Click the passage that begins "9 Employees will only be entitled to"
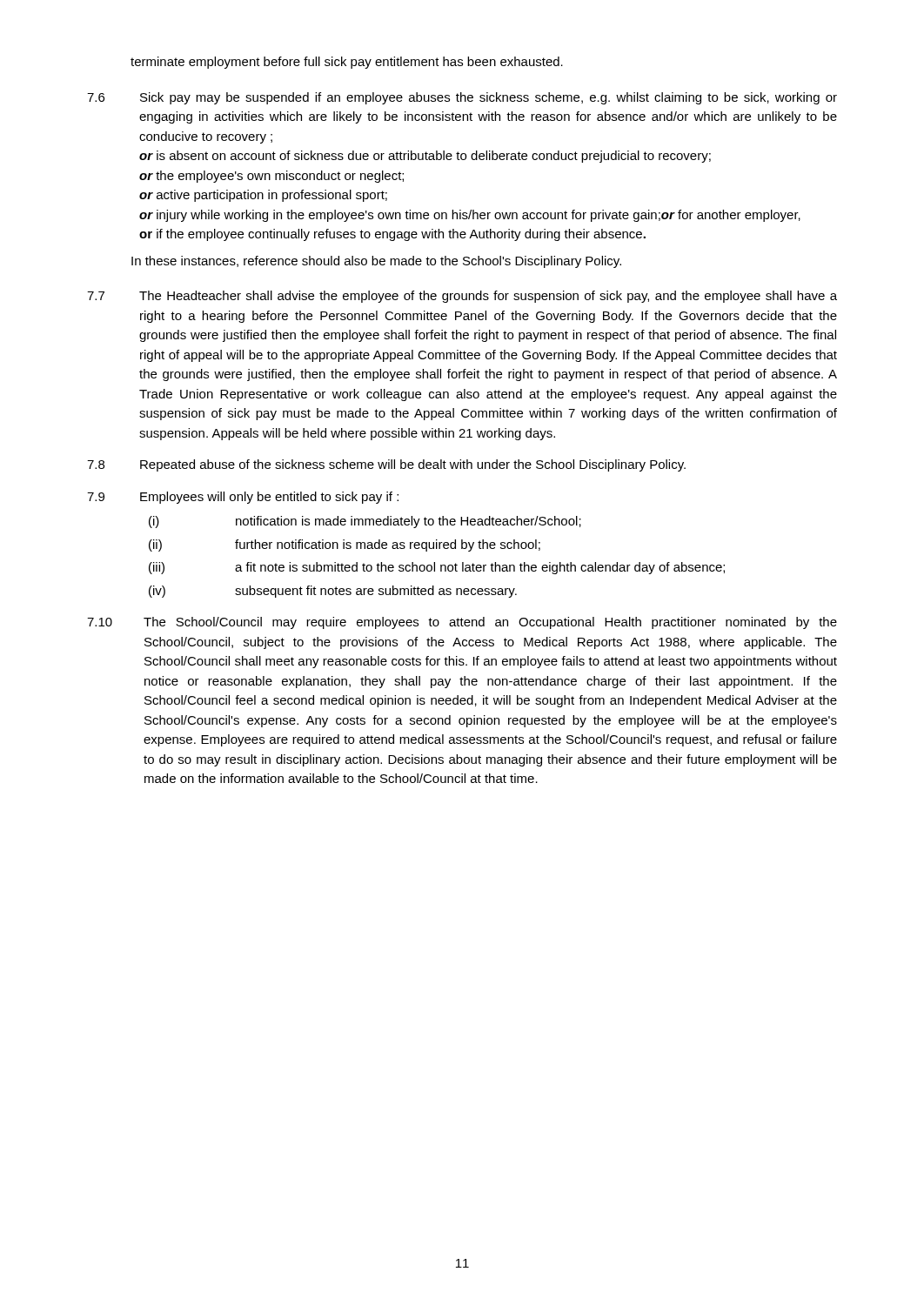Viewport: 924px width, 1305px height. click(243, 498)
